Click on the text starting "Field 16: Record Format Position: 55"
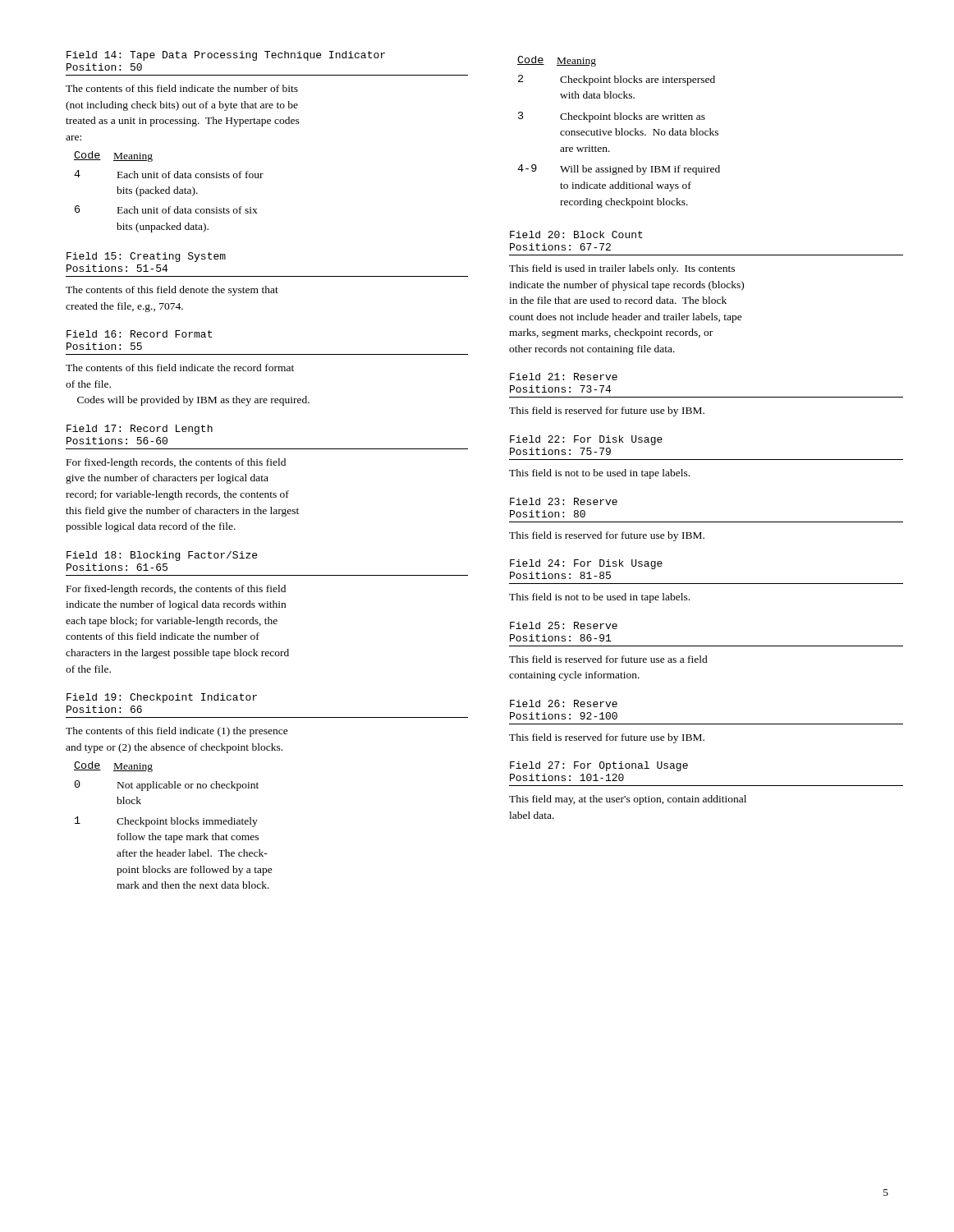Screen dimensions: 1232x954 pyautogui.click(x=139, y=341)
